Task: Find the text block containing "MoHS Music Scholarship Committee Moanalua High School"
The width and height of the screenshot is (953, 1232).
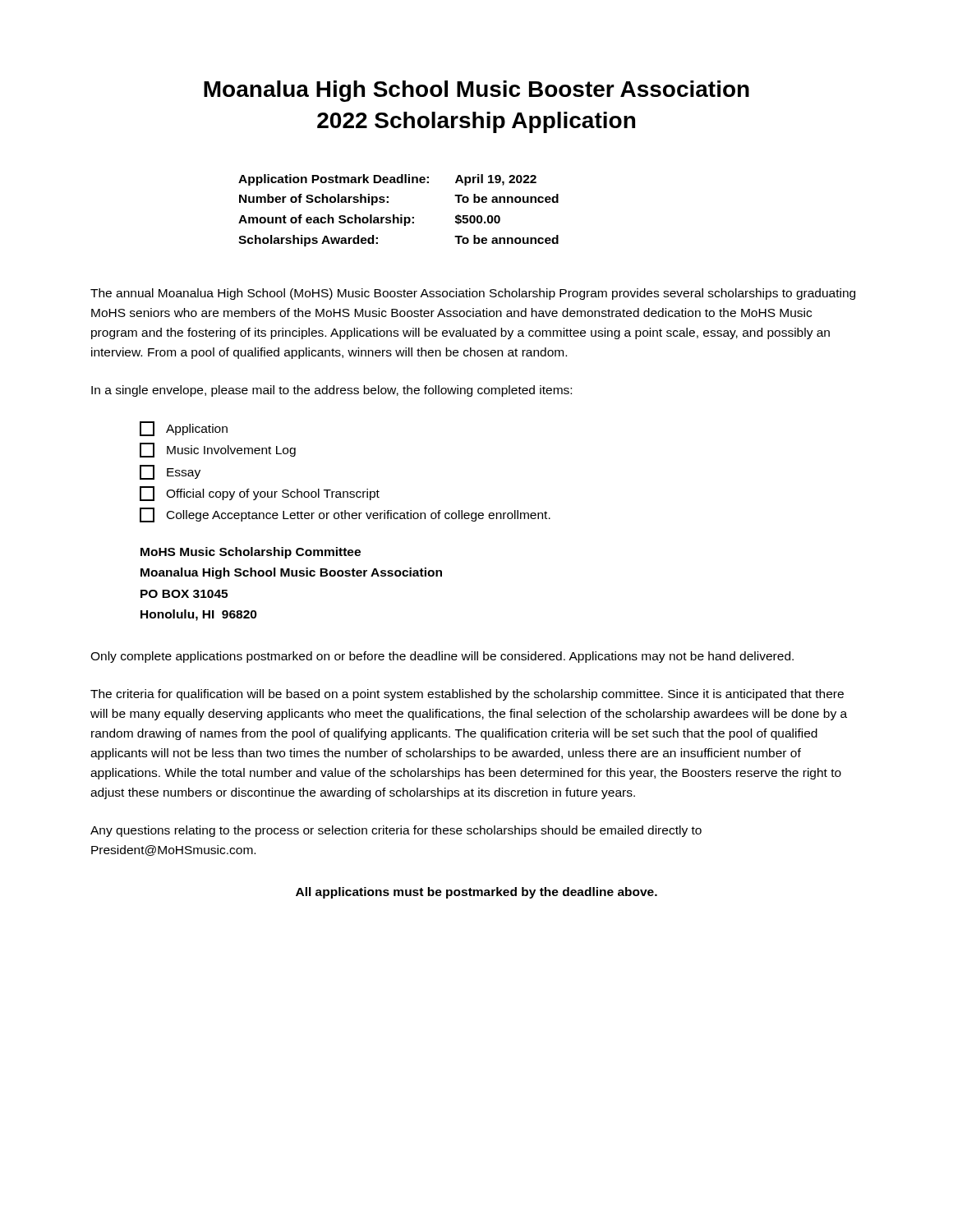Action: (x=291, y=583)
